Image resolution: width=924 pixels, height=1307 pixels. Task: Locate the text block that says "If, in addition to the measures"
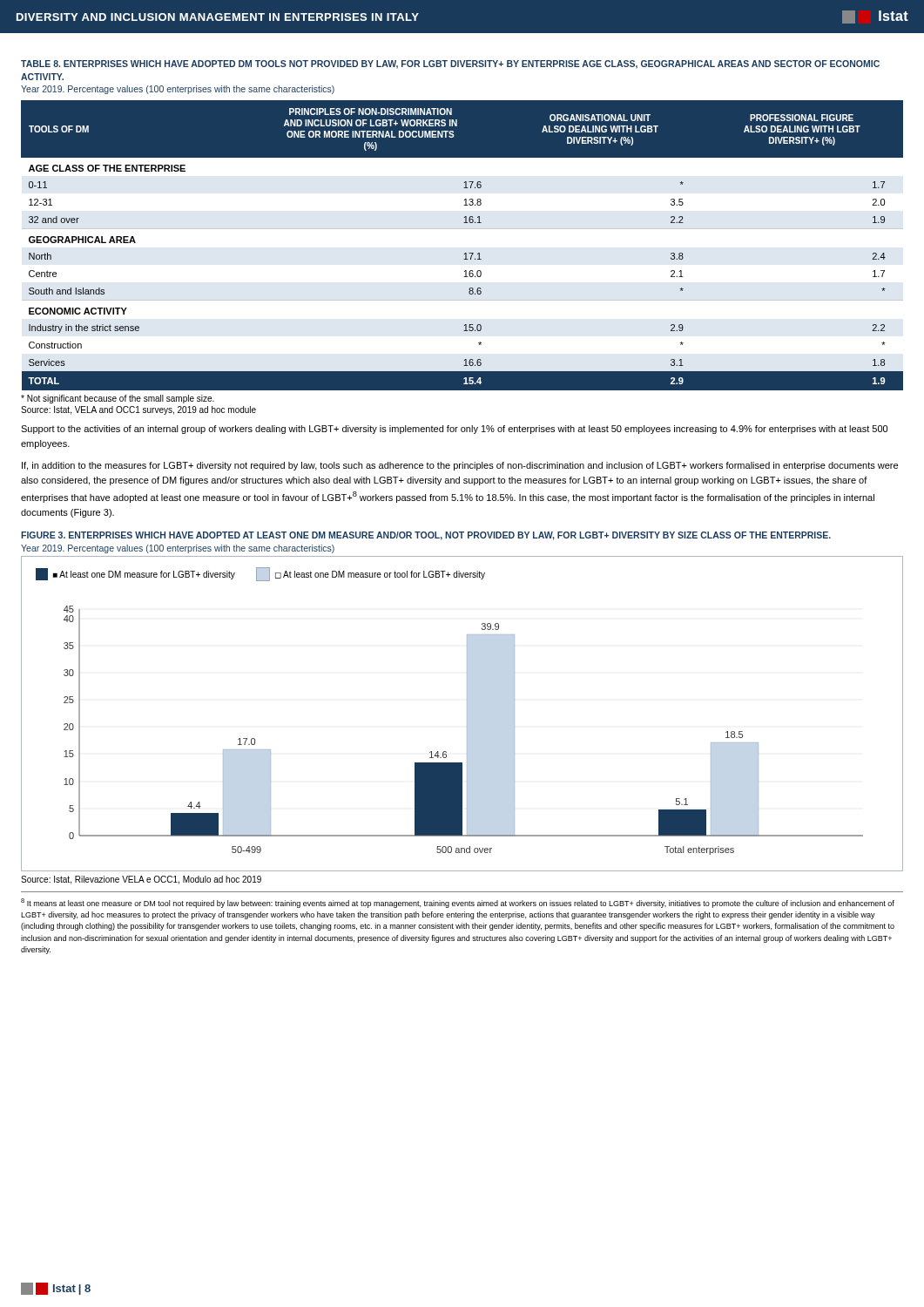pos(460,489)
